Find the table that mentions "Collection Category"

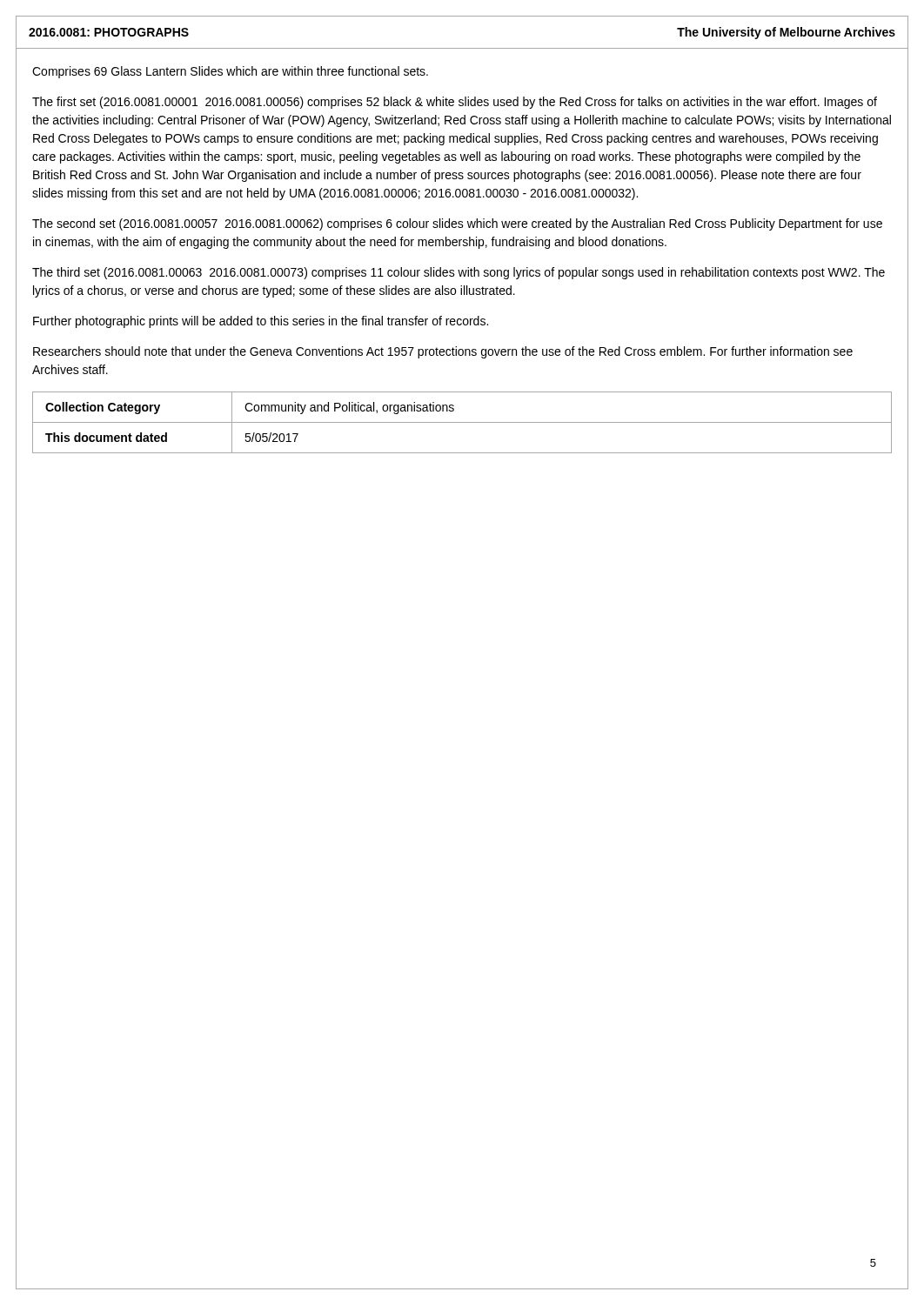(x=462, y=422)
